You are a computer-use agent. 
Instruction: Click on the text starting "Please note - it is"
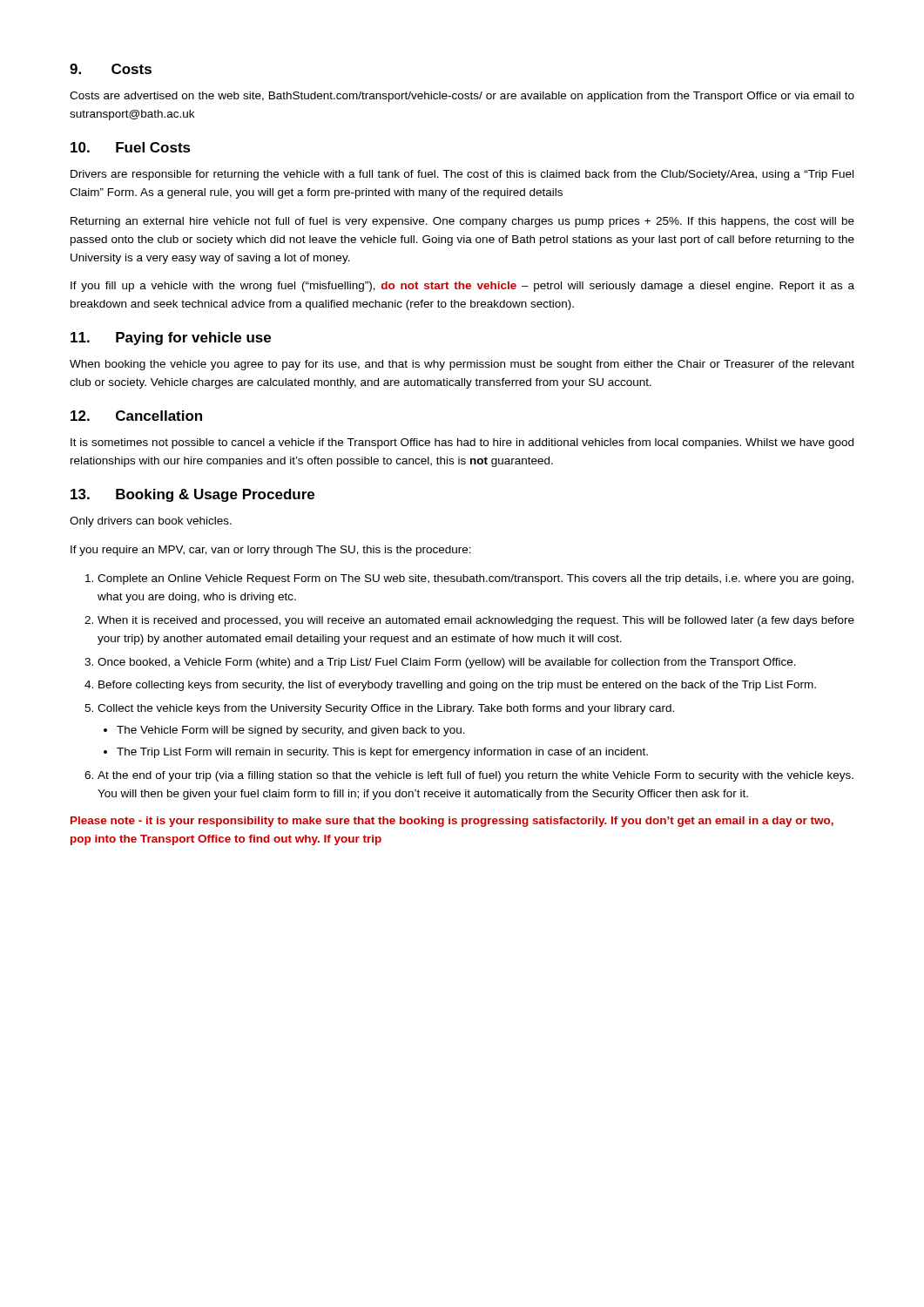coord(452,829)
